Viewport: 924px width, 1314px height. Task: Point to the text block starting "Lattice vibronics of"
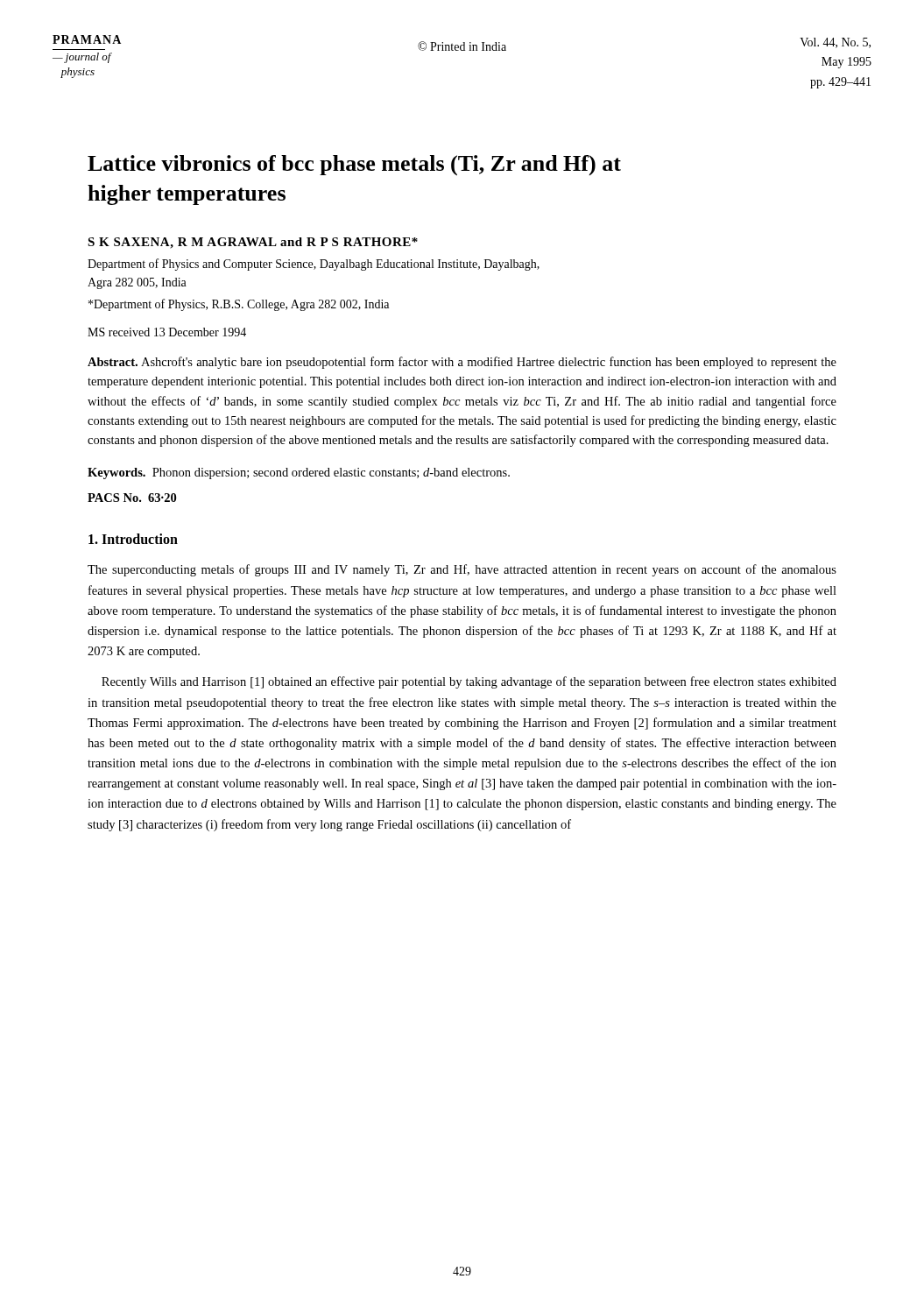click(x=462, y=179)
